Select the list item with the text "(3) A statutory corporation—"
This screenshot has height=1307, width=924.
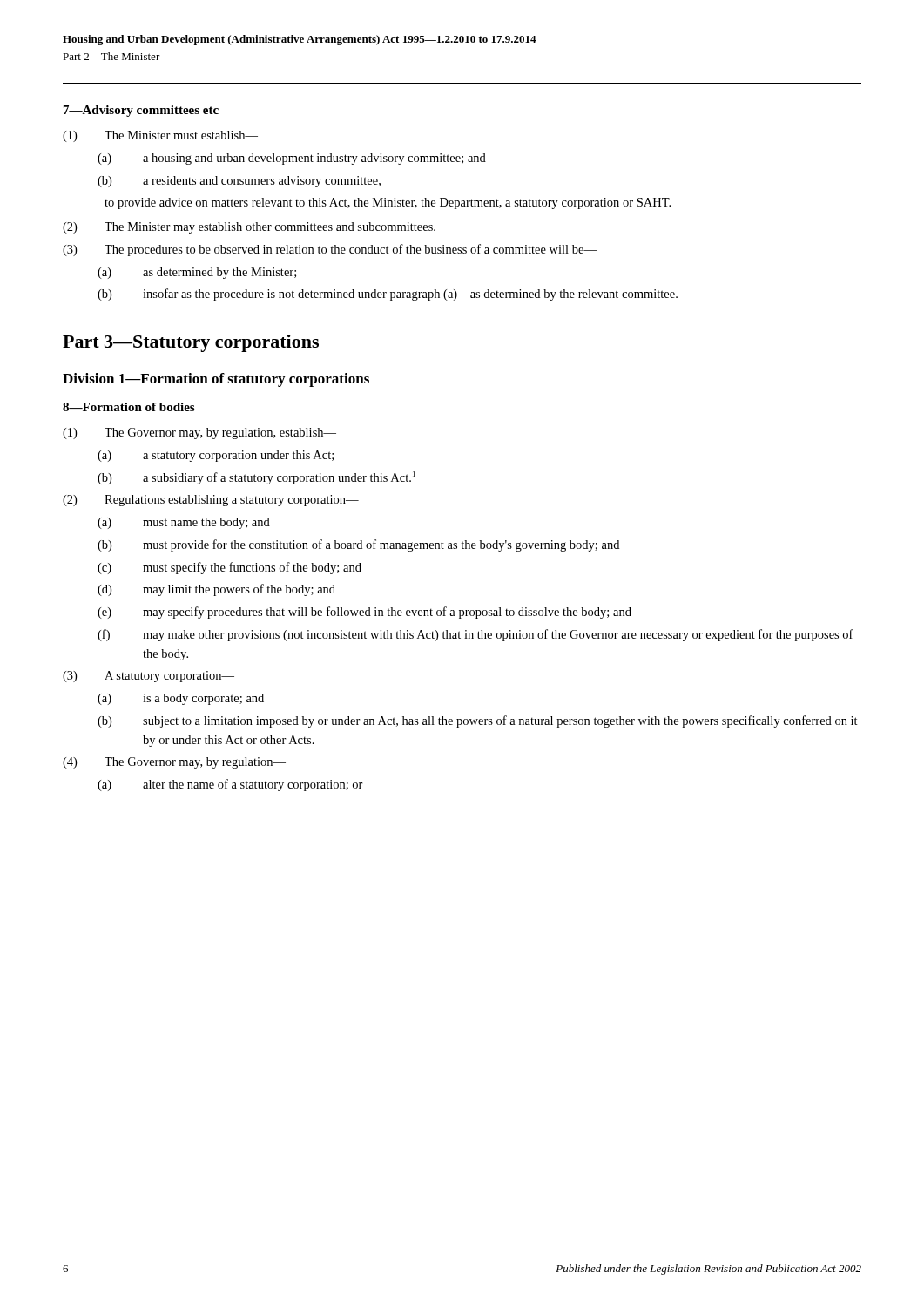coord(148,677)
